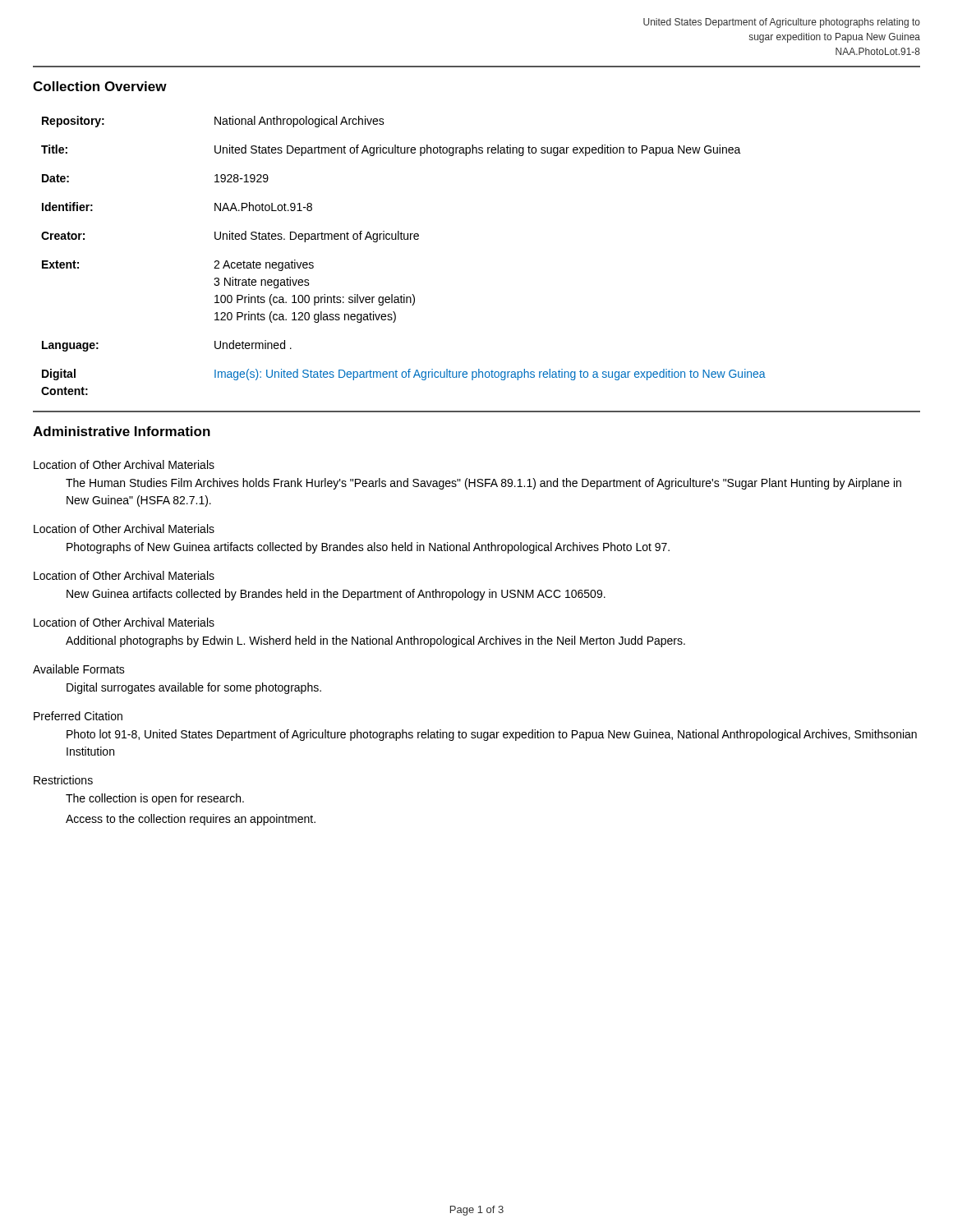Screen dimensions: 1232x953
Task: Locate the block of text that opens with "Photographs of New Guinea"
Action: click(x=368, y=547)
